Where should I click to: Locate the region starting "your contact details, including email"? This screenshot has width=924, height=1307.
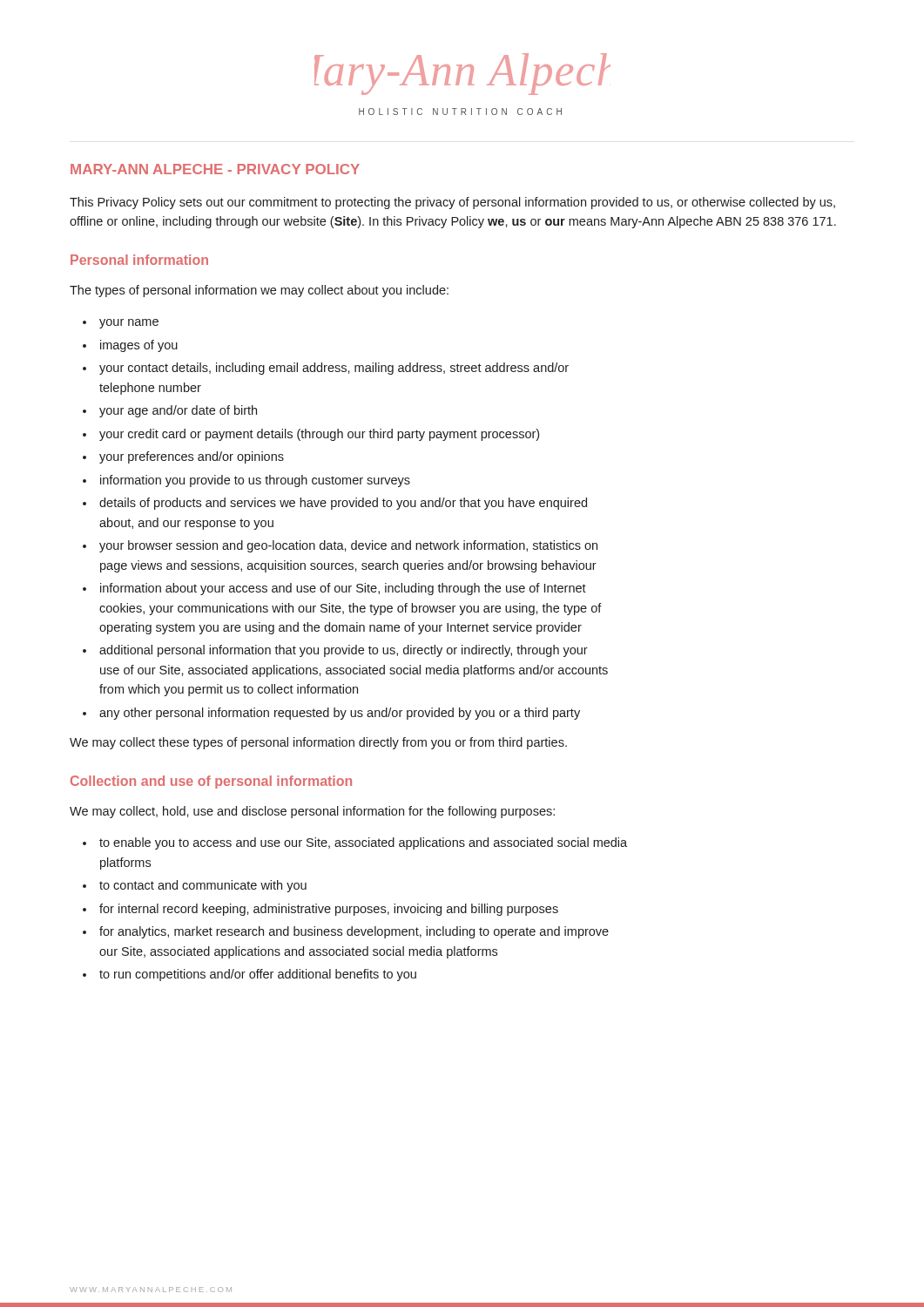334,378
